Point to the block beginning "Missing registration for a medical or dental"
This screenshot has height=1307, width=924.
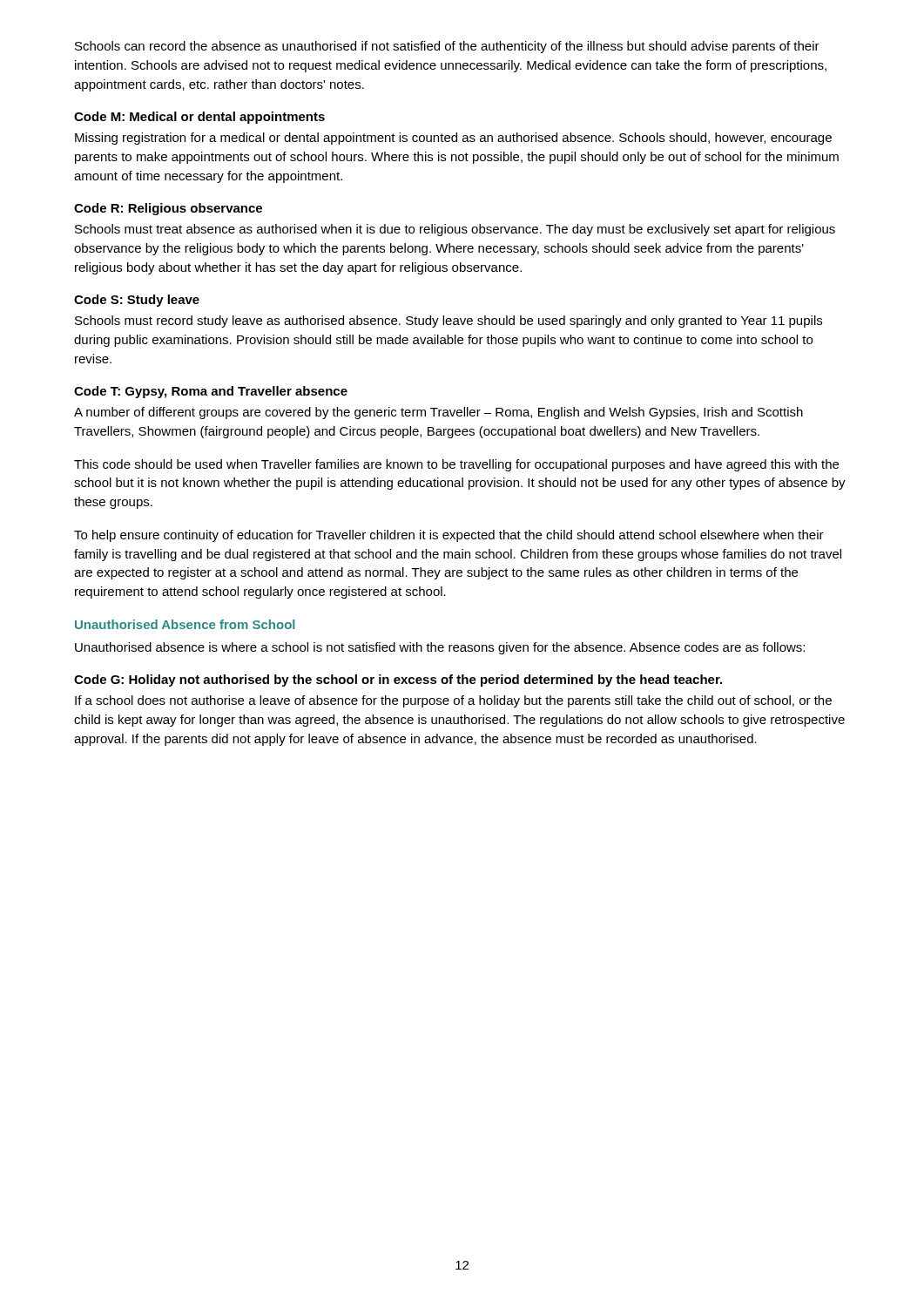point(462,157)
